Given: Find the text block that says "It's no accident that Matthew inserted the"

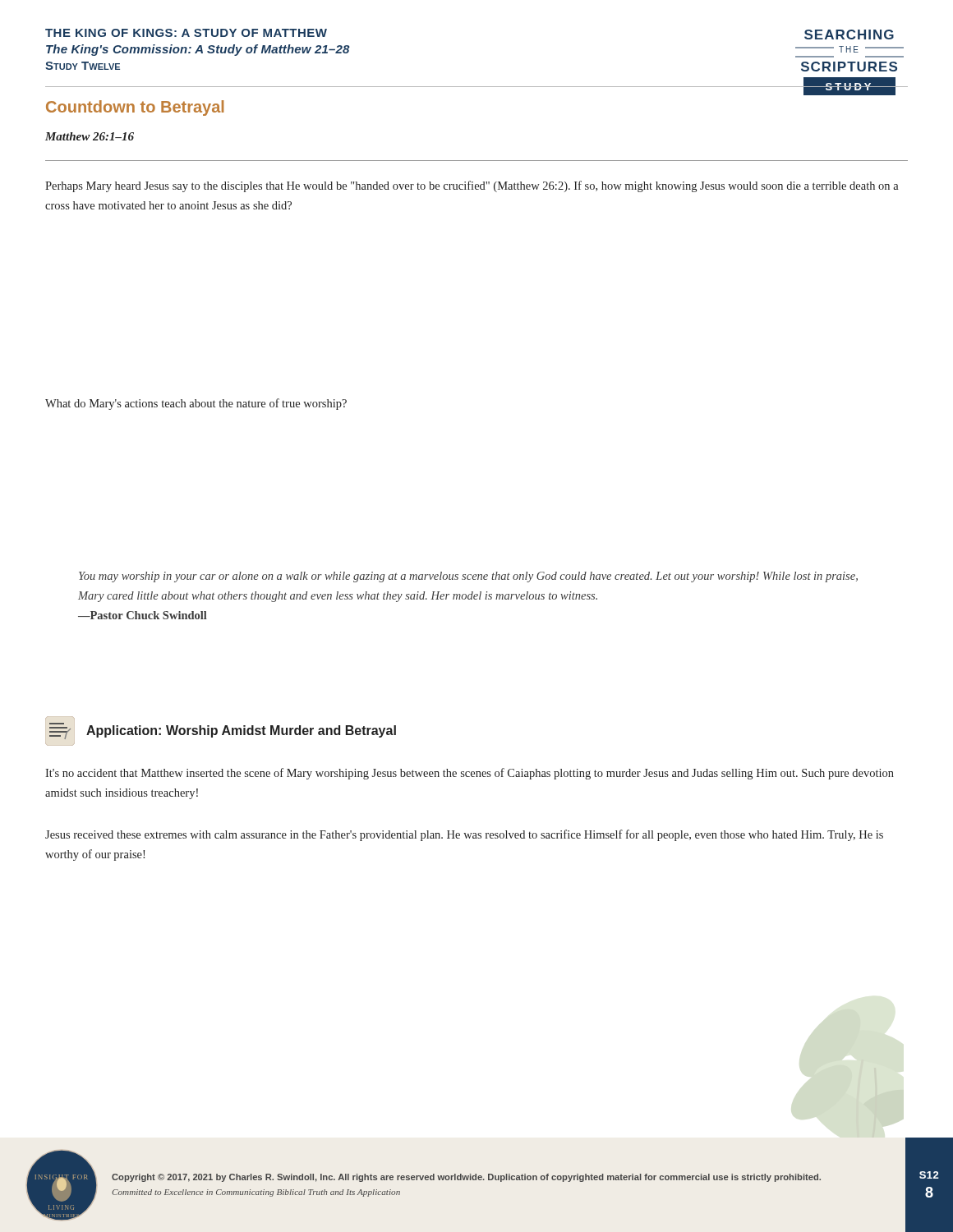Looking at the screenshot, I should point(470,783).
